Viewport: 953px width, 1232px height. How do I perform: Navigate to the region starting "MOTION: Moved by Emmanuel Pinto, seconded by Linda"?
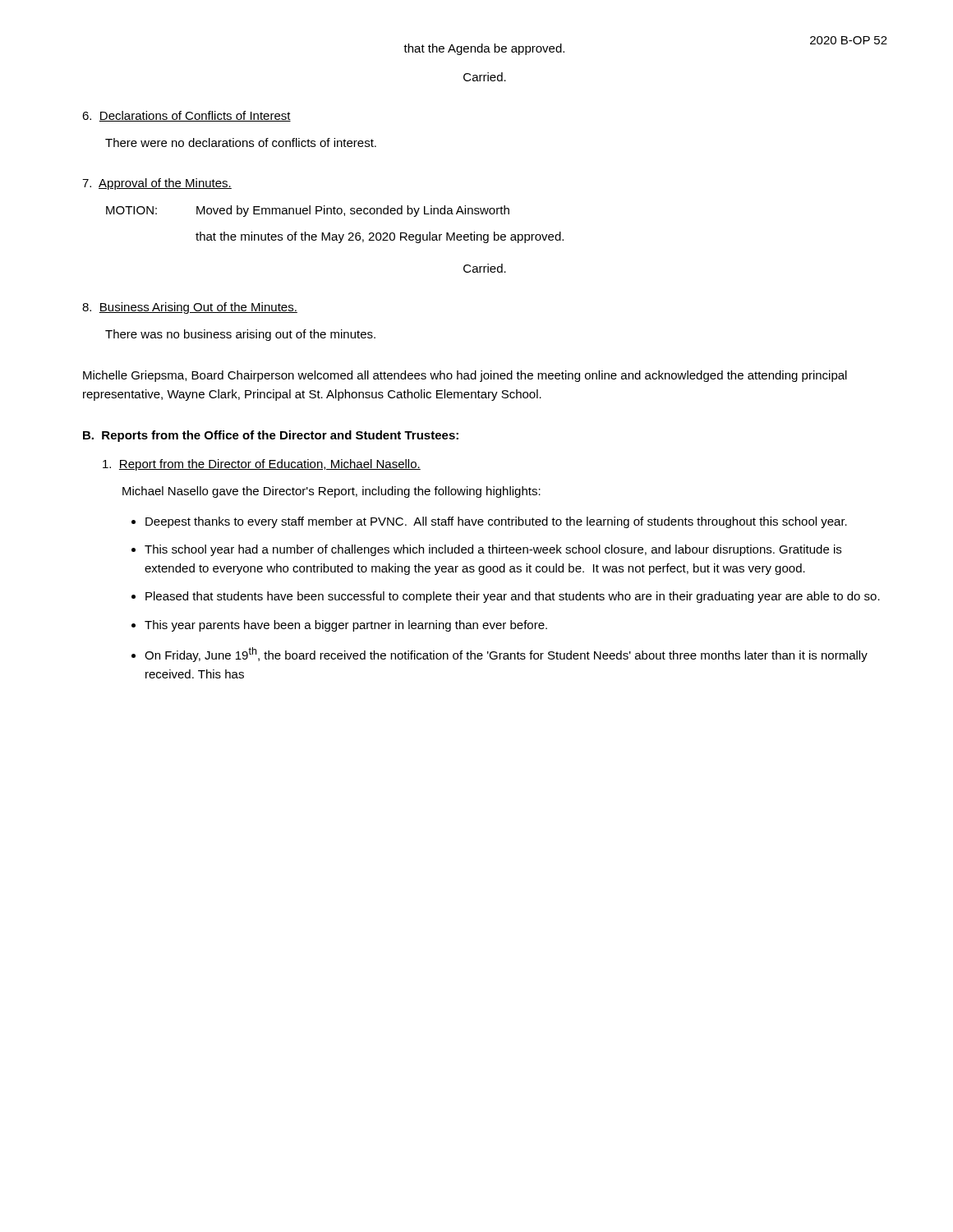pyautogui.click(x=308, y=210)
